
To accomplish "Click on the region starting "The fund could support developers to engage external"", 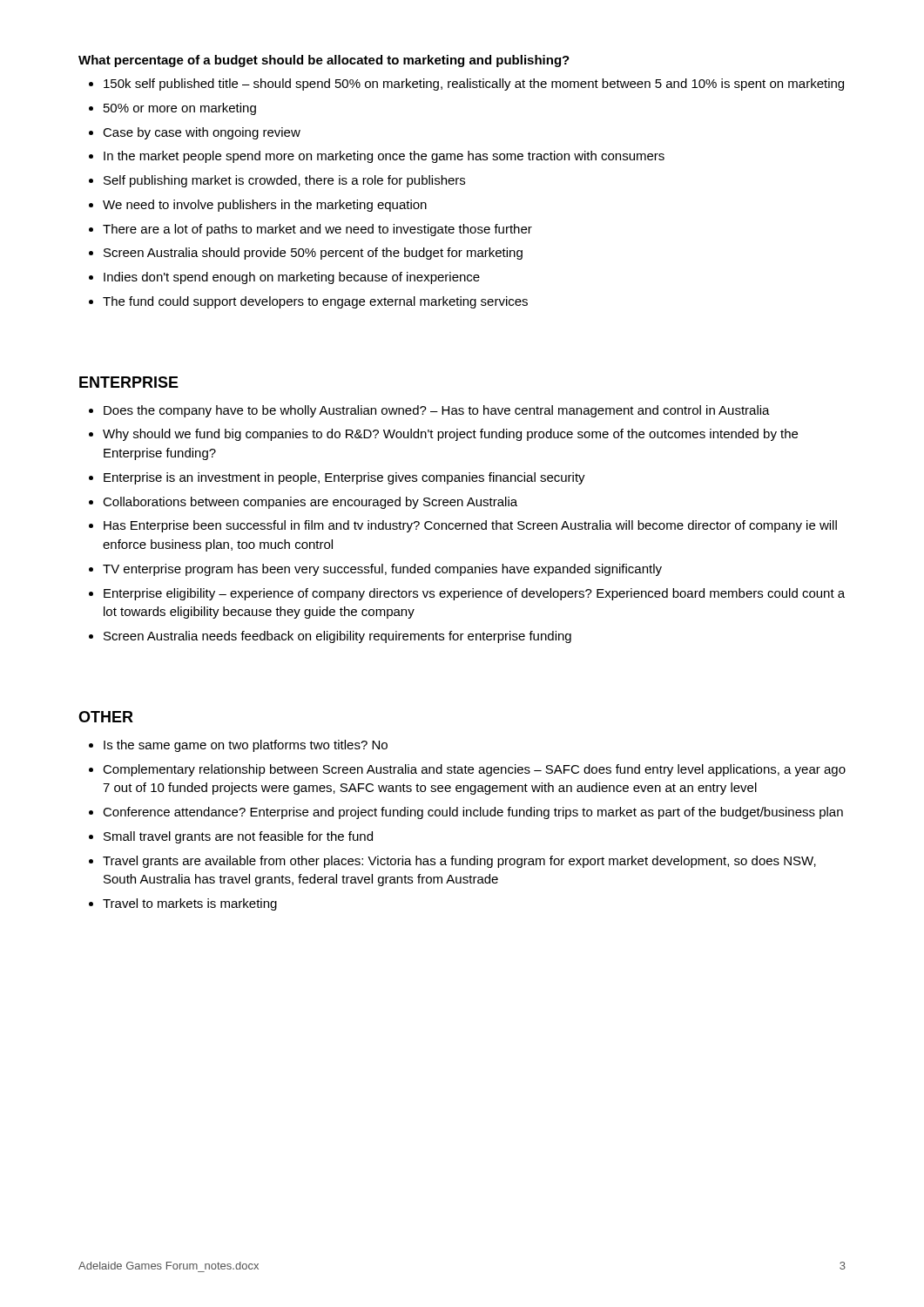I will 315,301.
